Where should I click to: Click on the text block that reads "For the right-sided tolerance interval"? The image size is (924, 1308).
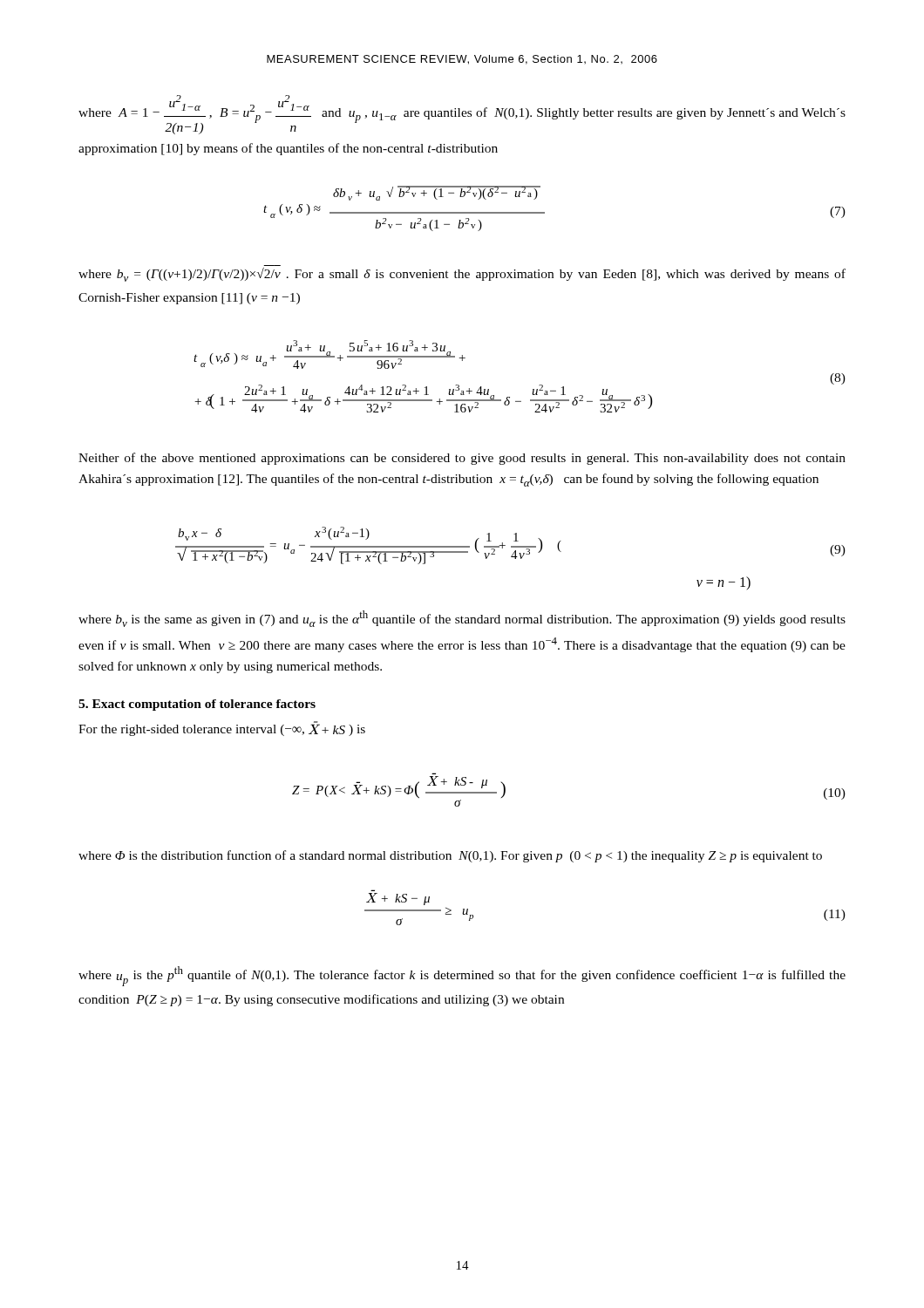(x=222, y=730)
